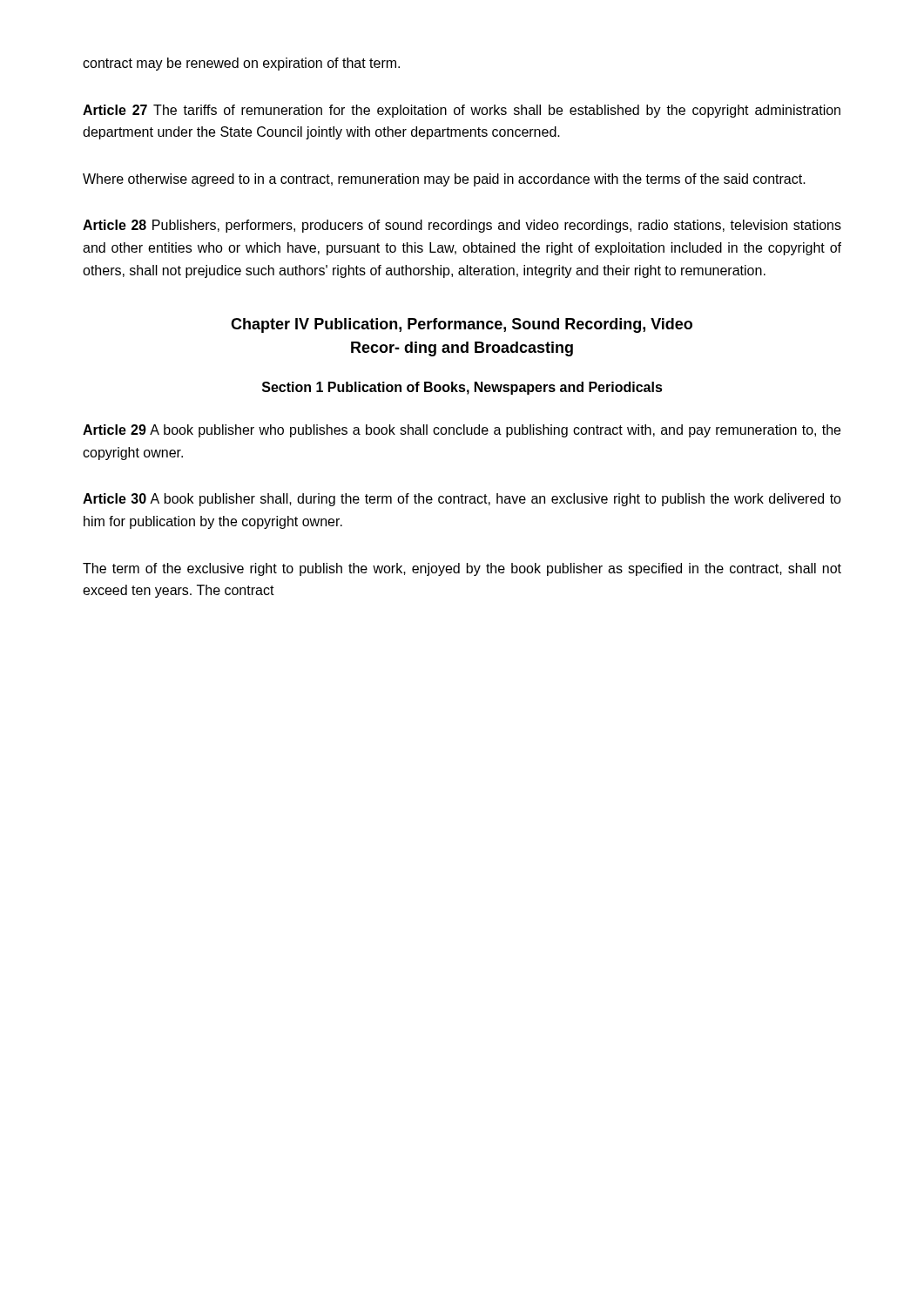Click on the section header with the text "Chapter IV Publication, Performance,"
The image size is (924, 1307).
pos(462,336)
